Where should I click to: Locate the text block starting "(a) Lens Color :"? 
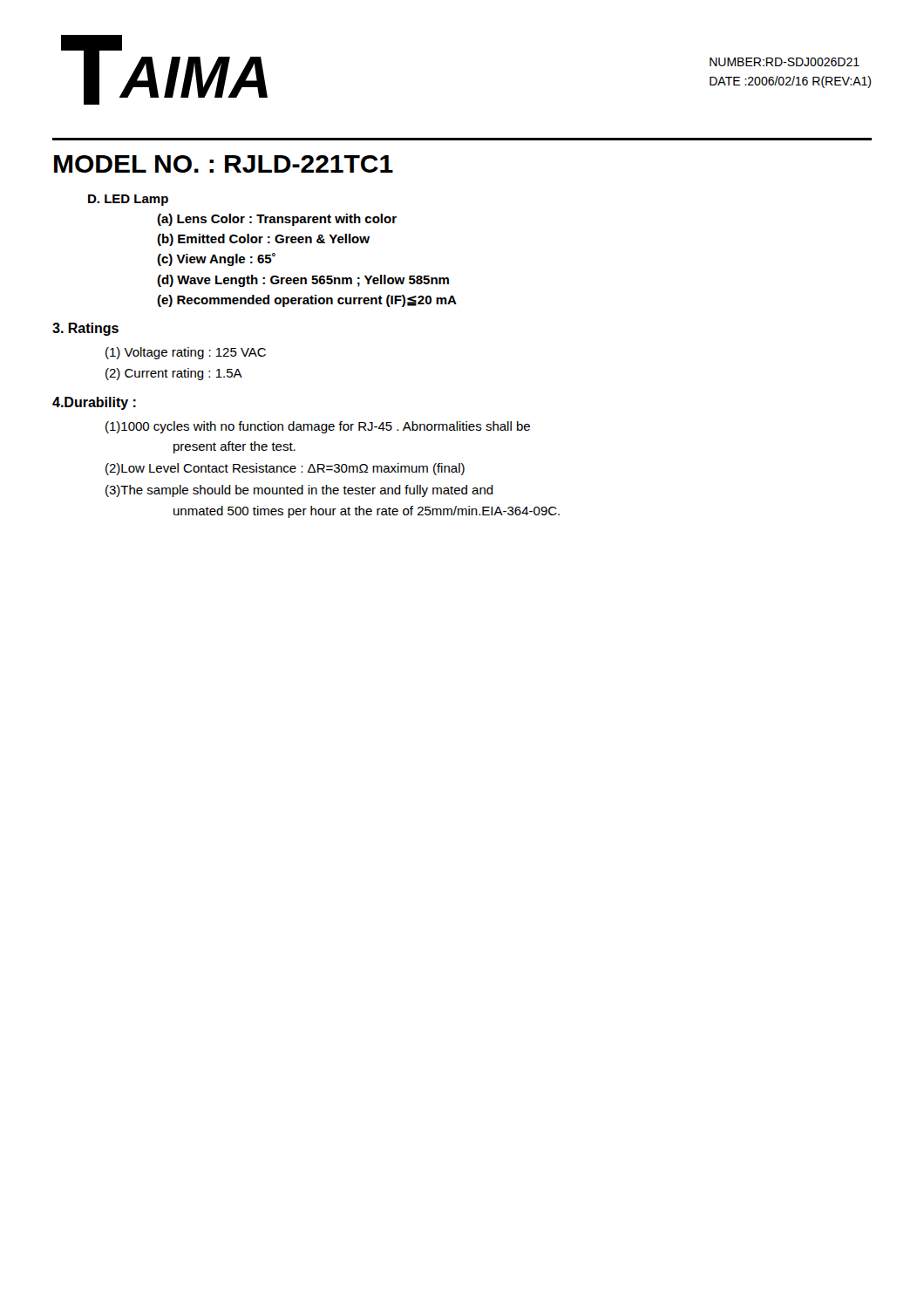pos(277,218)
